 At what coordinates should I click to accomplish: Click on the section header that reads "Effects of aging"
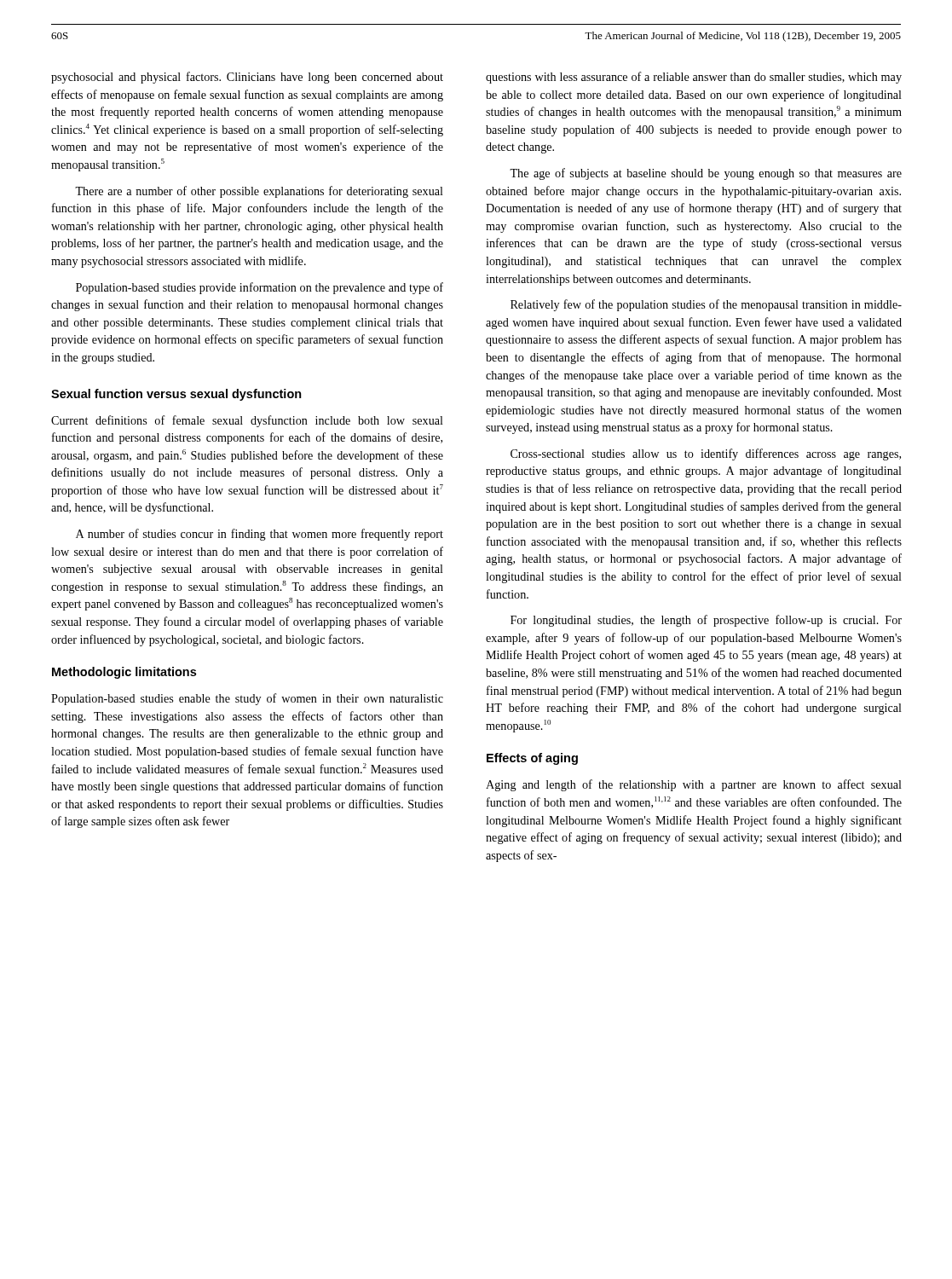[532, 758]
